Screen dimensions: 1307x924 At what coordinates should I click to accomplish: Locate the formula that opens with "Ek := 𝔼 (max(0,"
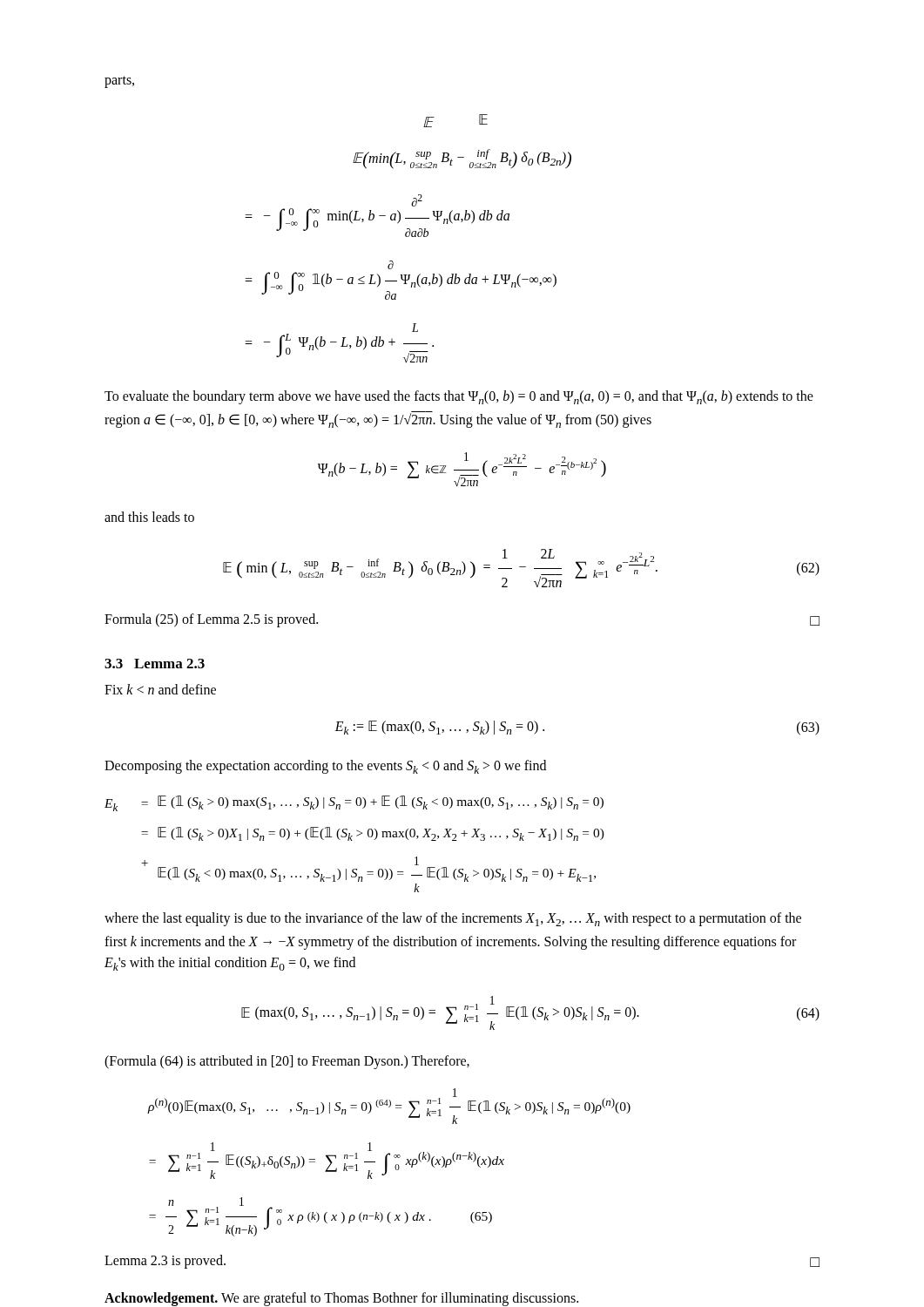pyautogui.click(x=462, y=728)
